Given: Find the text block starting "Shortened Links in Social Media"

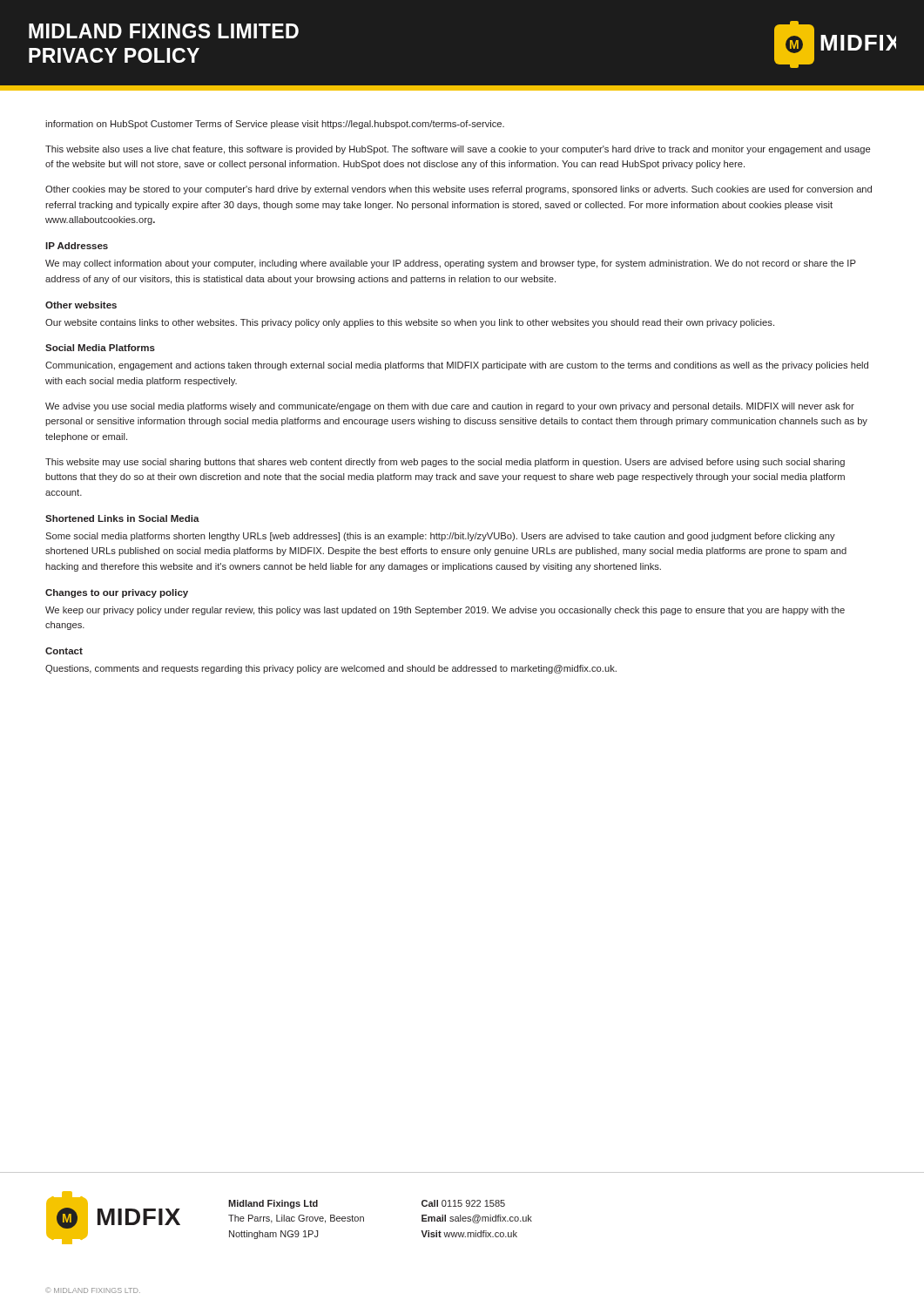Looking at the screenshot, I should (x=122, y=518).
